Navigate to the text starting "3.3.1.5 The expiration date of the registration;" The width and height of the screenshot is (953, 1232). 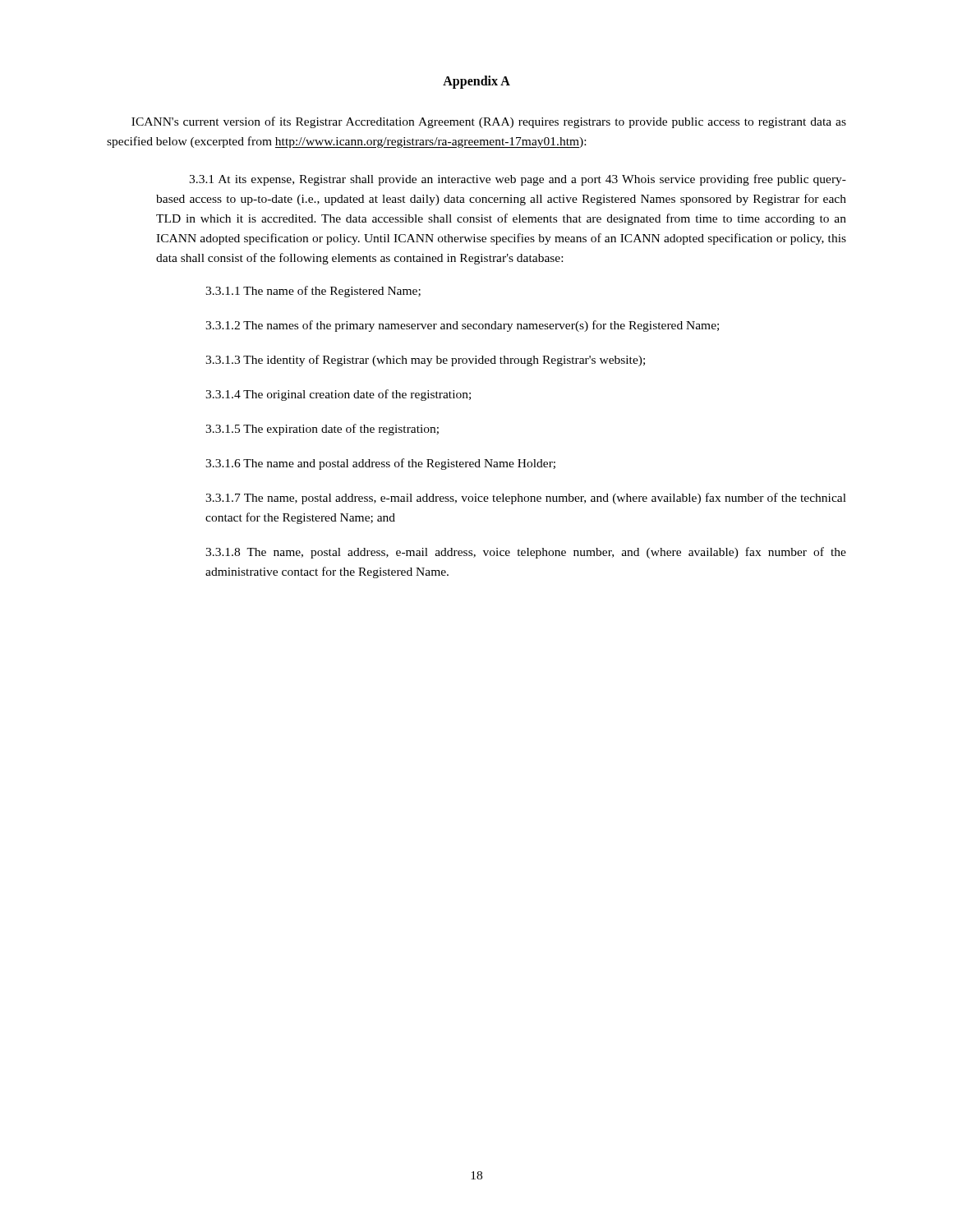[322, 428]
